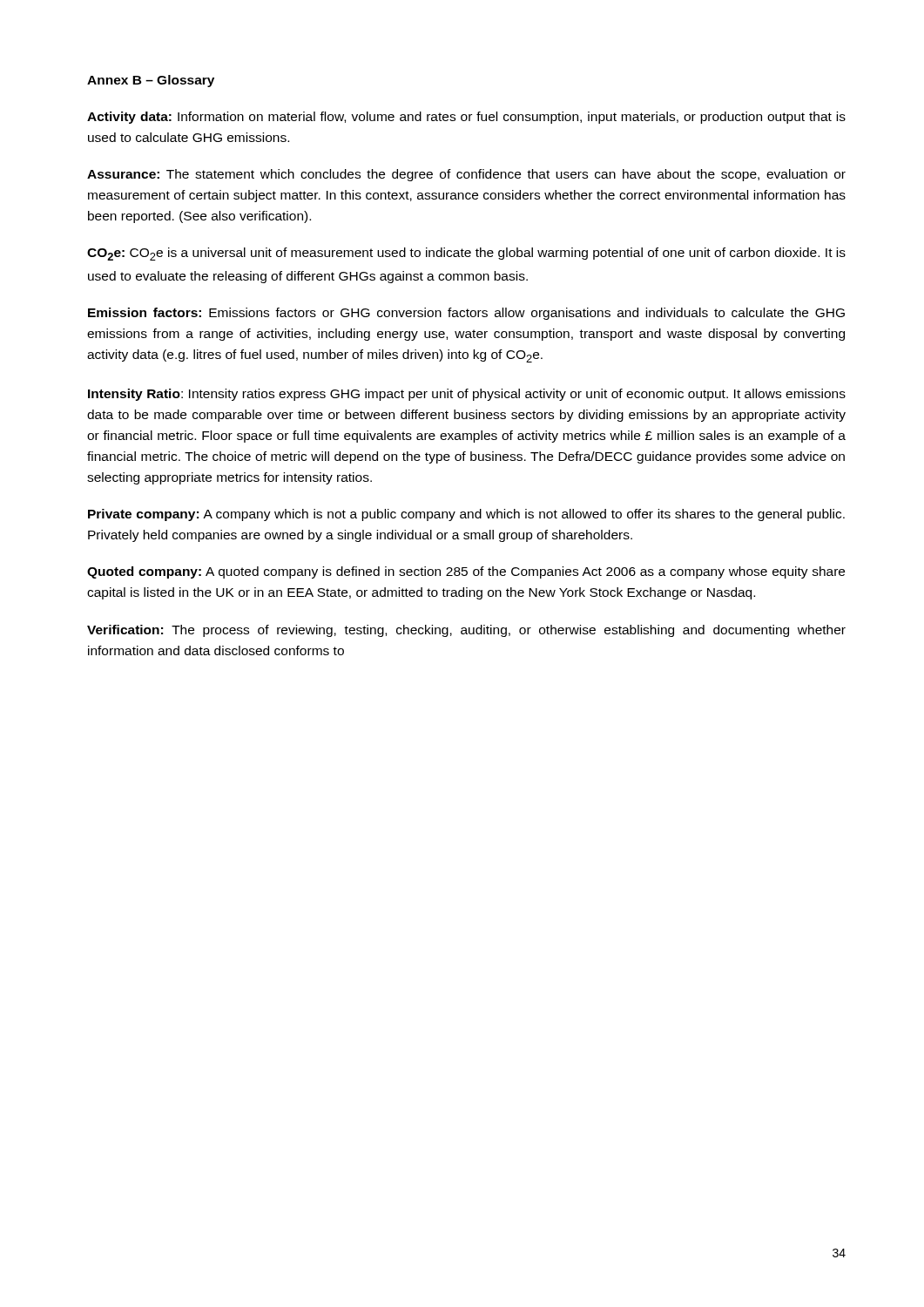Find the block on this page that starts "Assurance: The statement which"
The height and width of the screenshot is (1307, 924).
466,195
